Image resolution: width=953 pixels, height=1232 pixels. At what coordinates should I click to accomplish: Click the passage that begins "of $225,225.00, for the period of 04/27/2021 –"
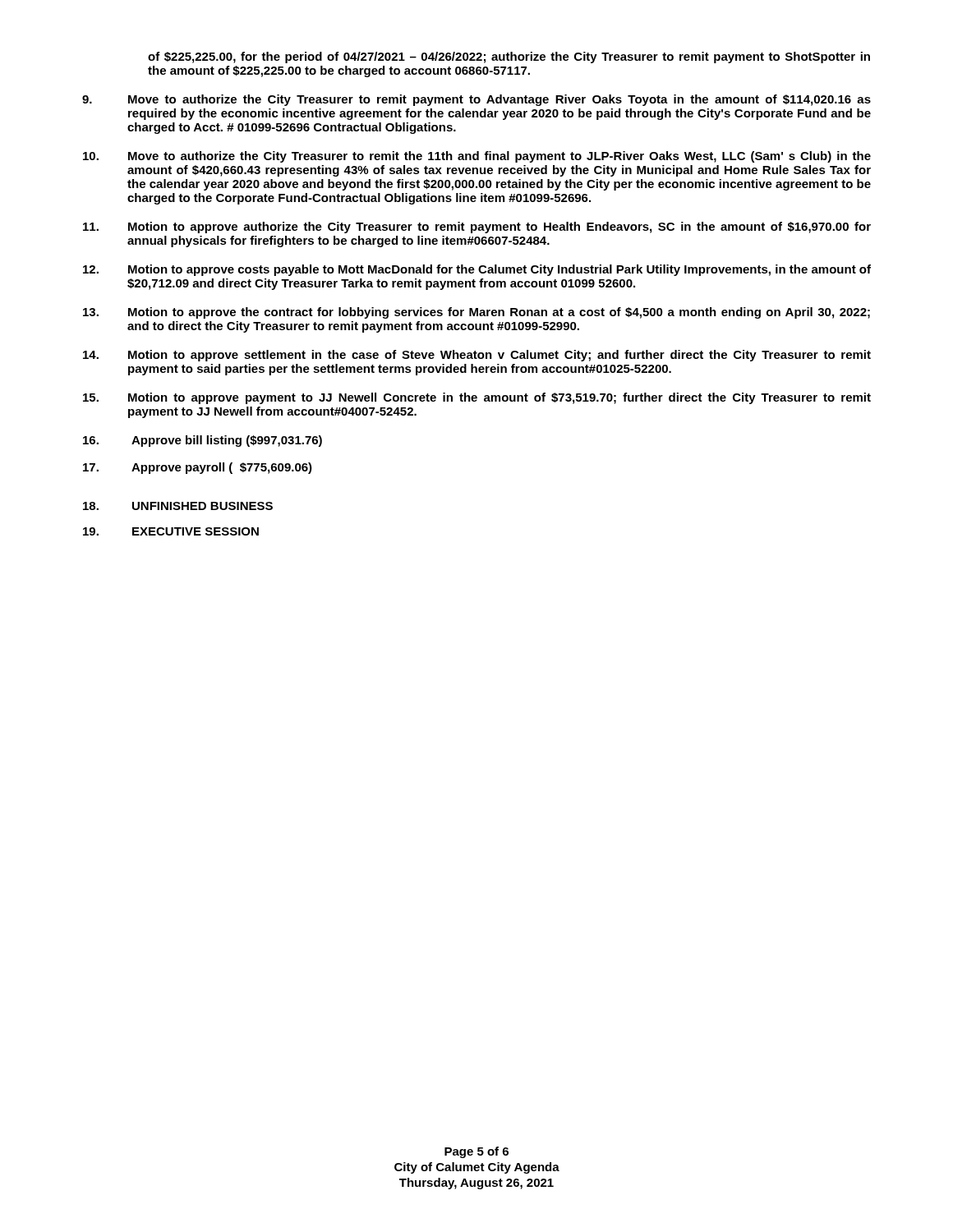(x=509, y=63)
